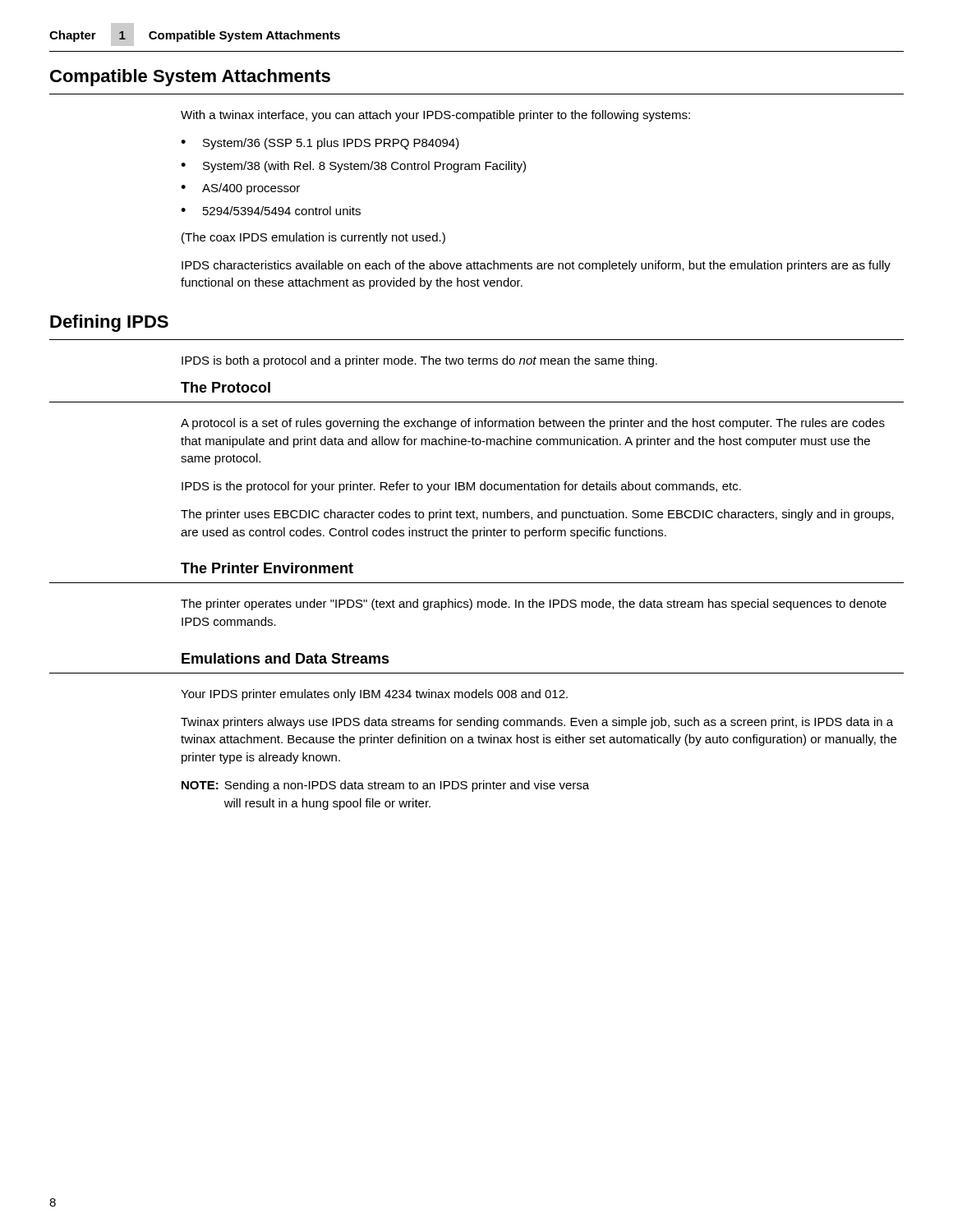Viewport: 953px width, 1232px height.
Task: Navigate to the passage starting "IPDS is the protocol for your"
Action: tap(461, 486)
